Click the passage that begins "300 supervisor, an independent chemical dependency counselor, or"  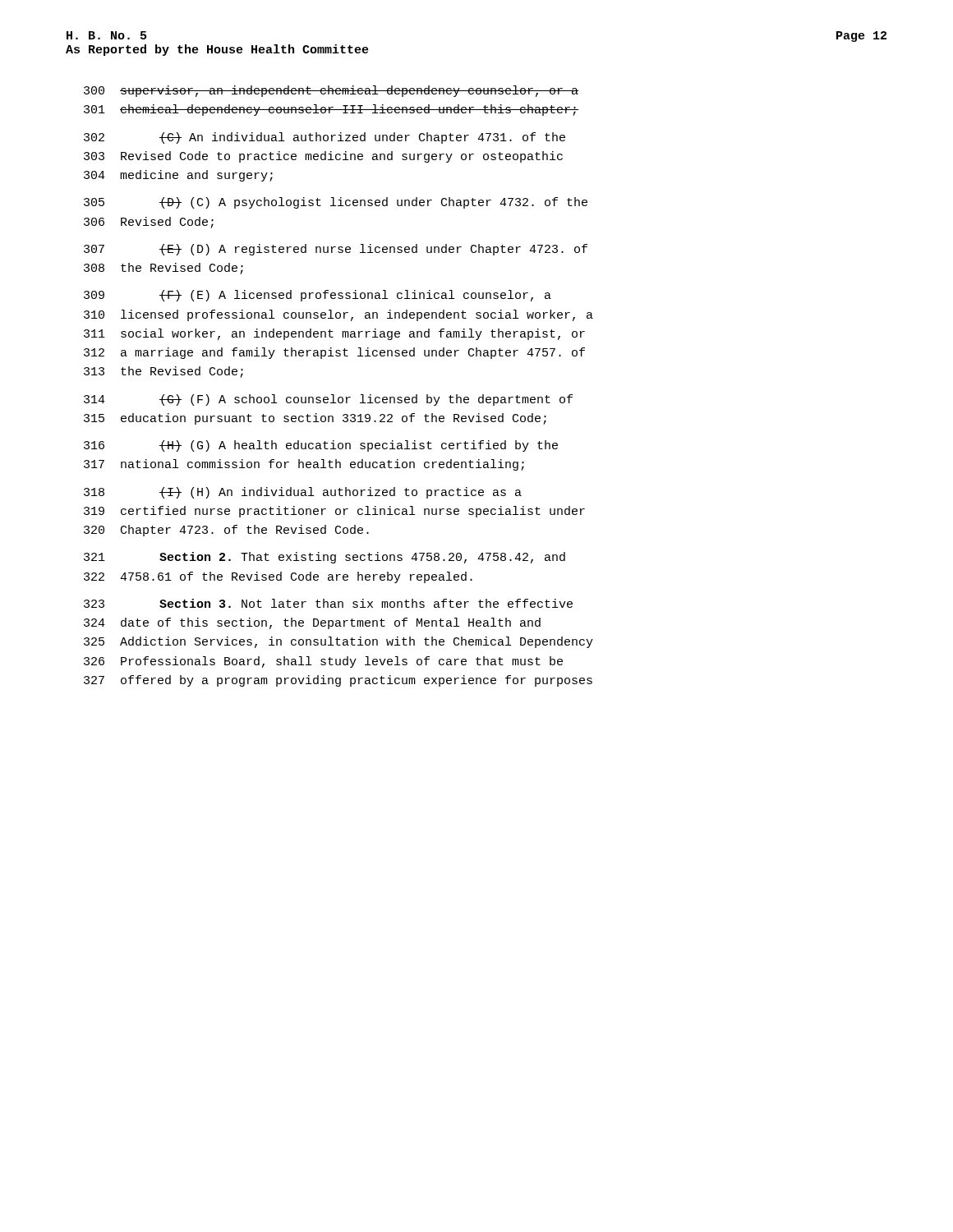tap(476, 92)
